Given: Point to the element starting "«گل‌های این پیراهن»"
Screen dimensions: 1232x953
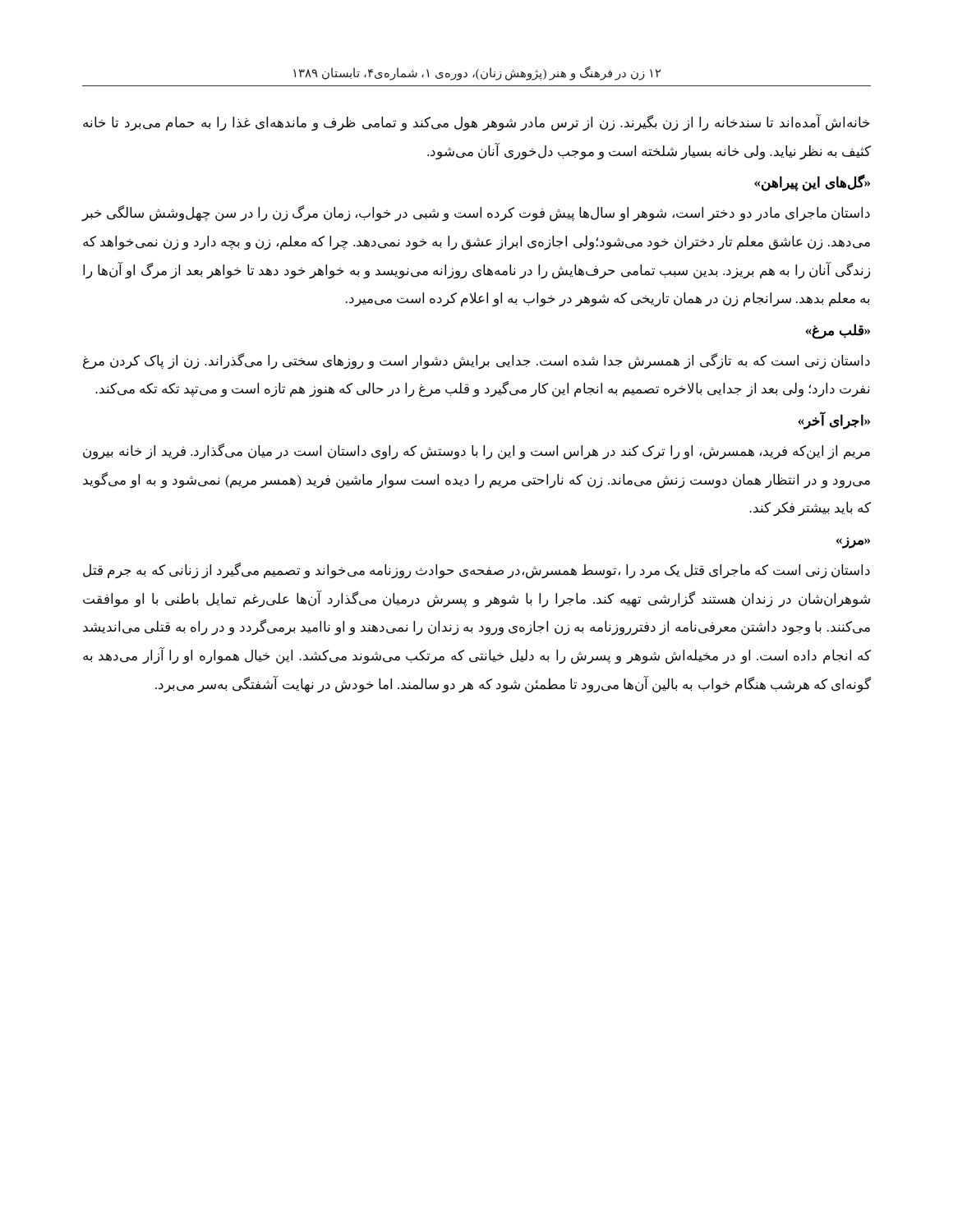Looking at the screenshot, I should pyautogui.click(x=812, y=183).
